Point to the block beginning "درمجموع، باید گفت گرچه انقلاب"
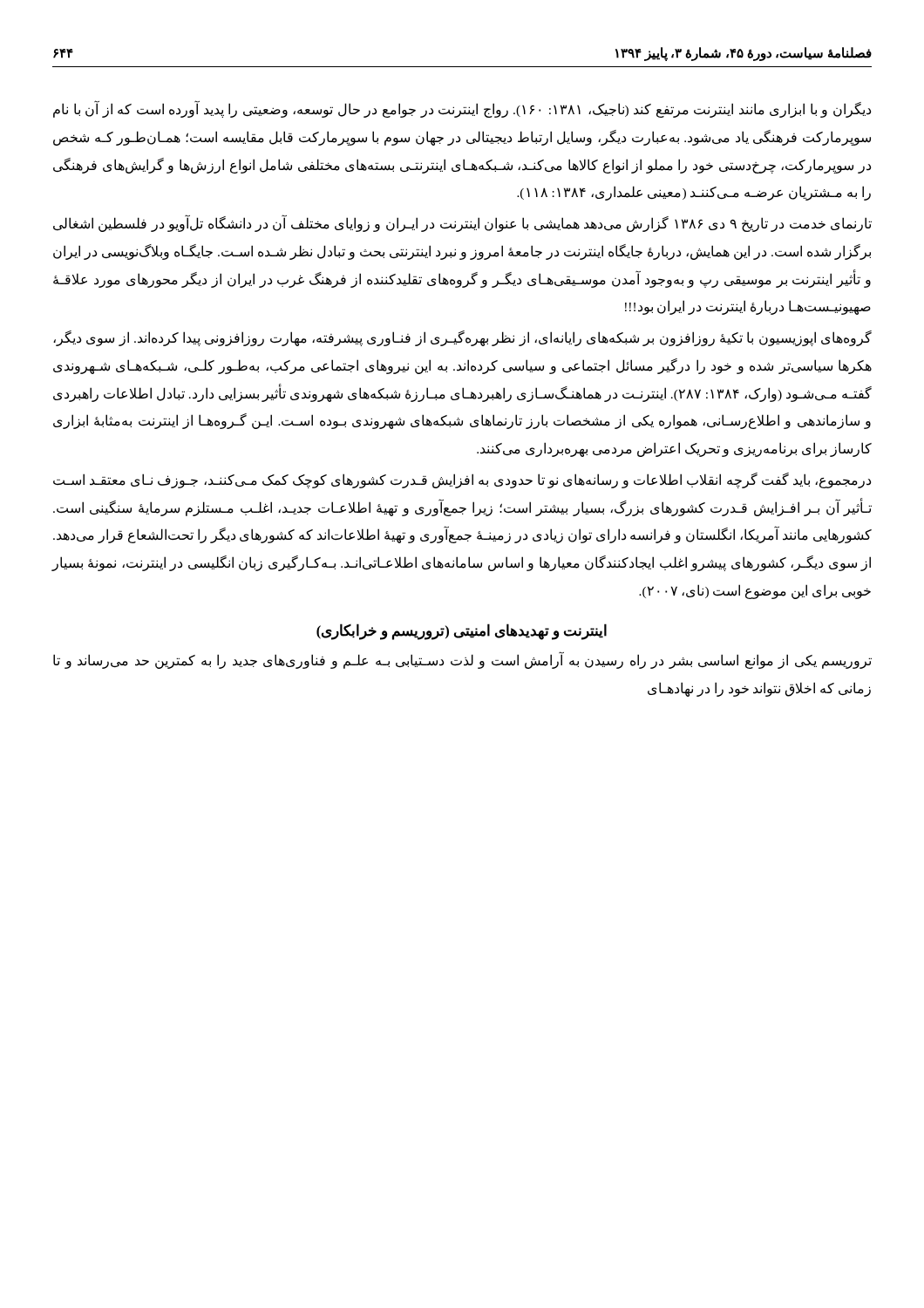This screenshot has width=924, height=1308. click(462, 536)
